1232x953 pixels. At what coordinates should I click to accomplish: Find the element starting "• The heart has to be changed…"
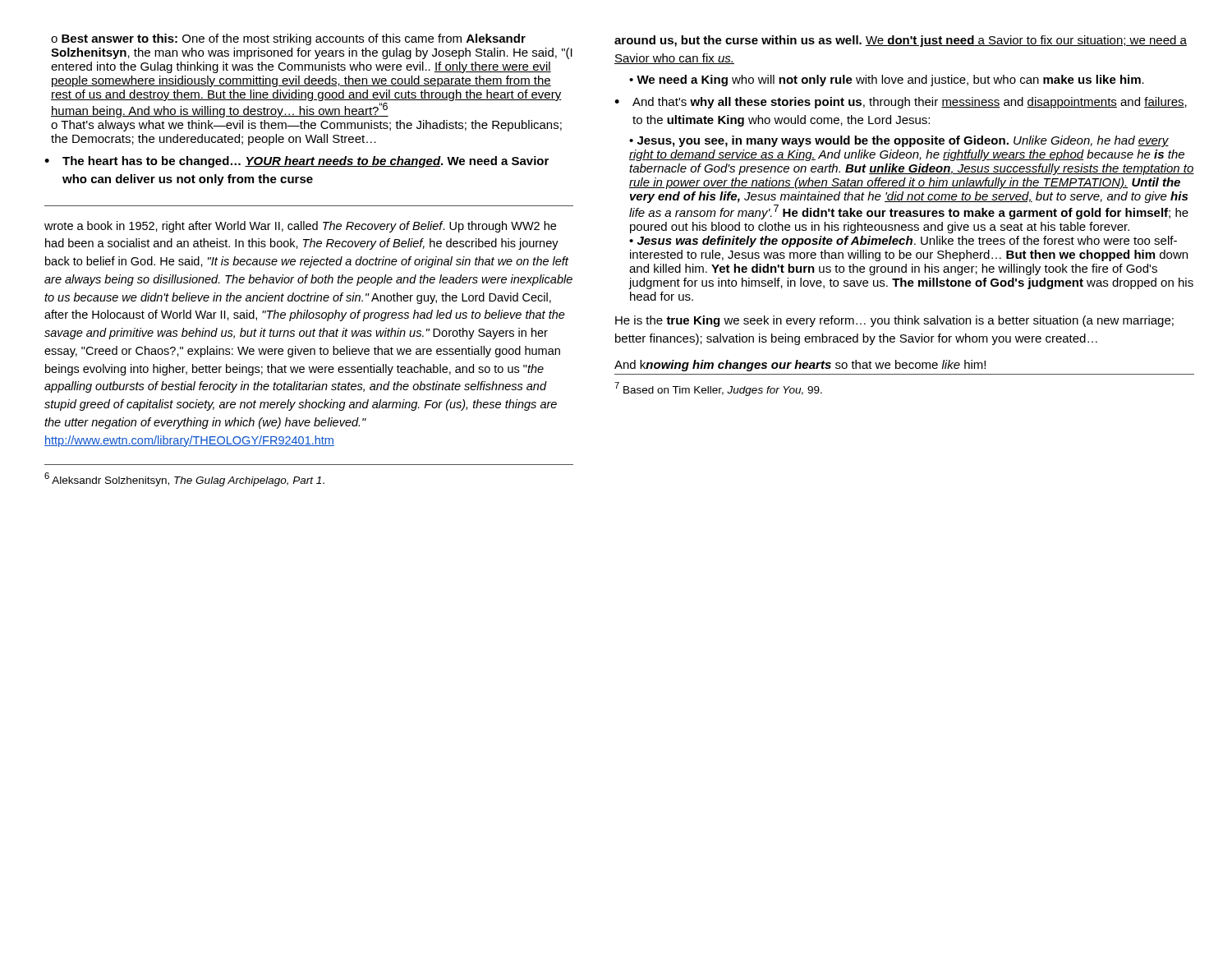[309, 170]
